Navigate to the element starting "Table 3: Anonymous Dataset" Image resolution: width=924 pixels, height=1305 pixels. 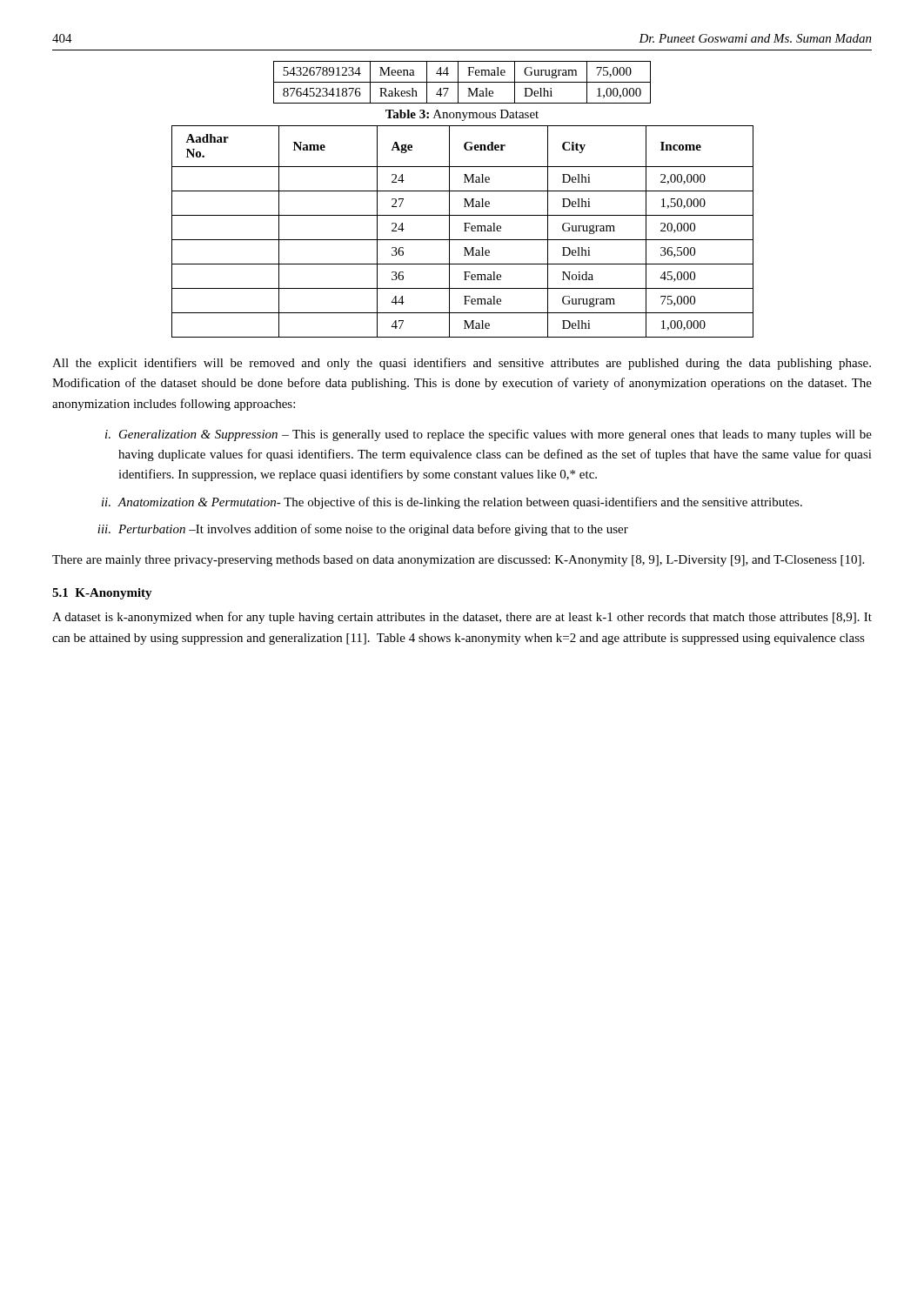pos(462,114)
